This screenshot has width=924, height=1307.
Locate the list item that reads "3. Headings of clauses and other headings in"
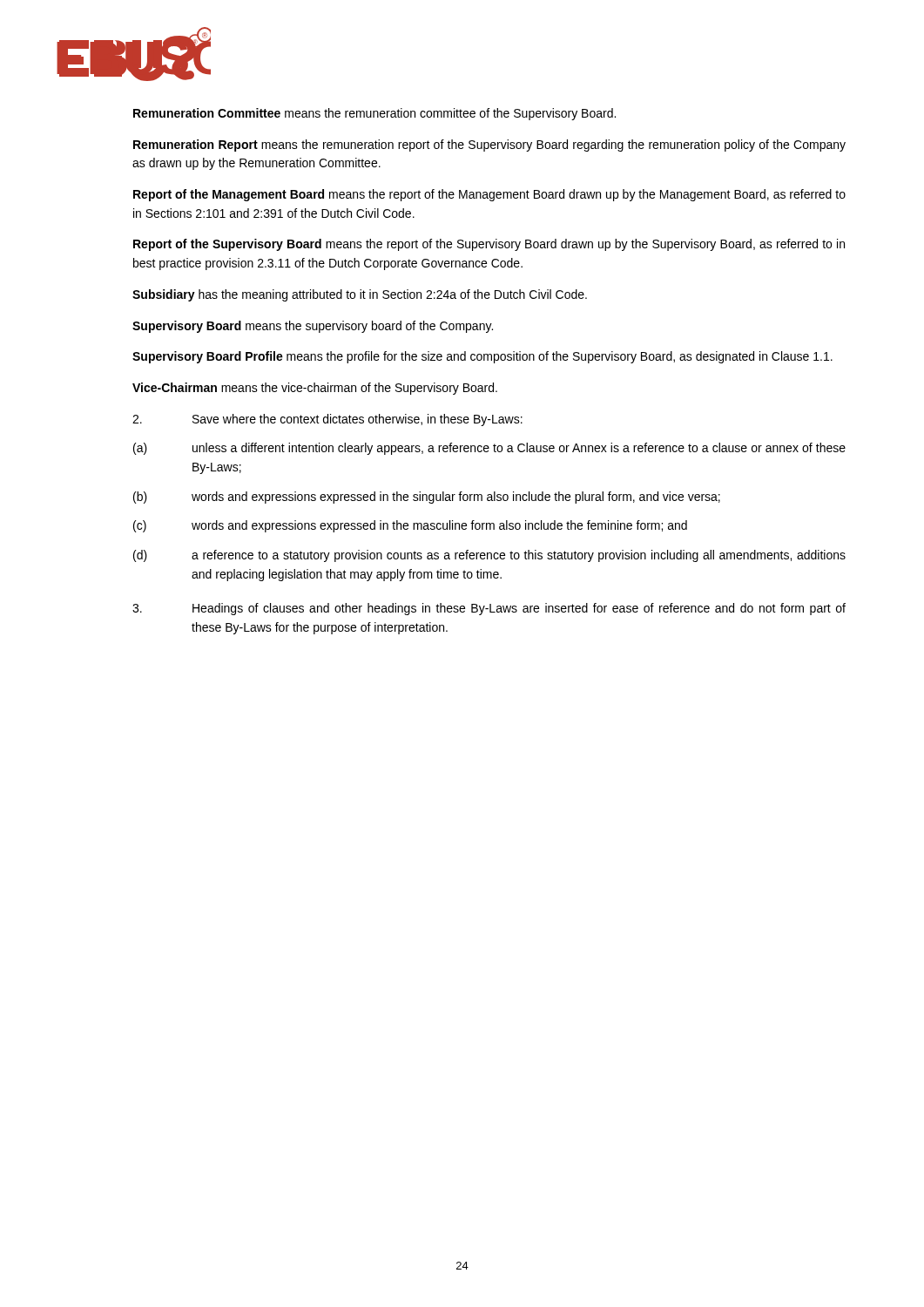(489, 619)
